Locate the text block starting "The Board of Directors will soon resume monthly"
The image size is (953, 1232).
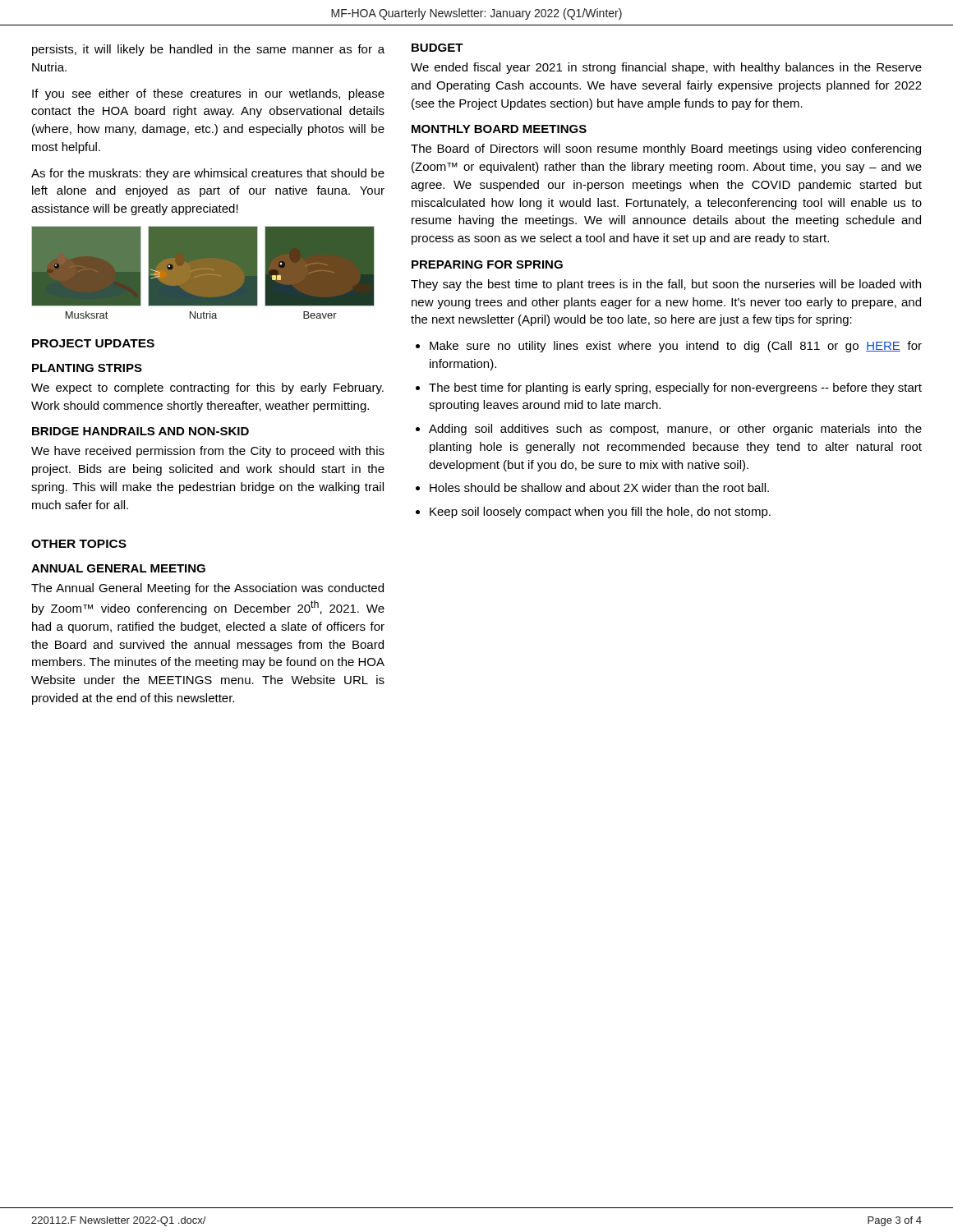666,193
